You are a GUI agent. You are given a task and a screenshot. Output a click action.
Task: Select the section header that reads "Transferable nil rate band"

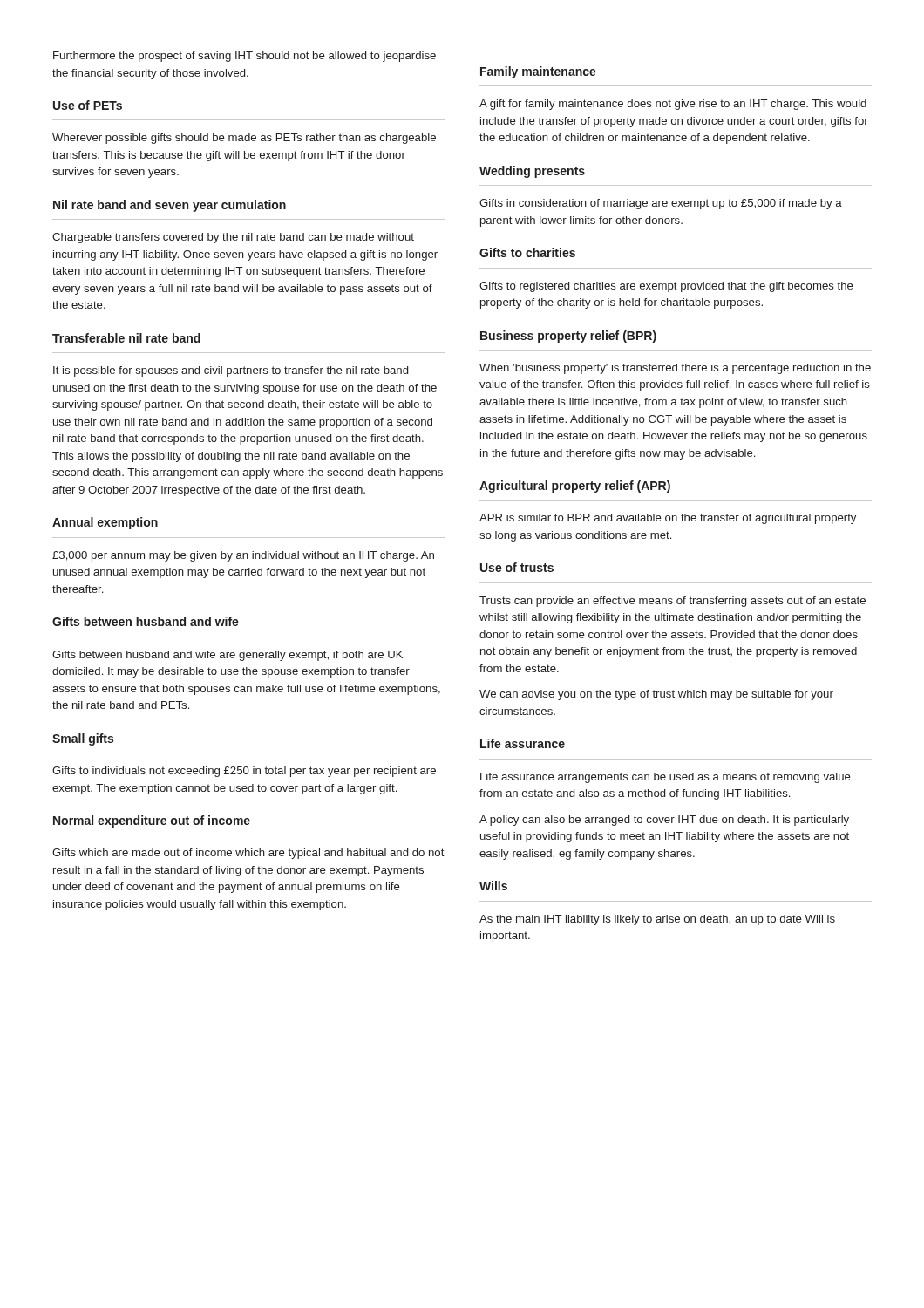[127, 338]
